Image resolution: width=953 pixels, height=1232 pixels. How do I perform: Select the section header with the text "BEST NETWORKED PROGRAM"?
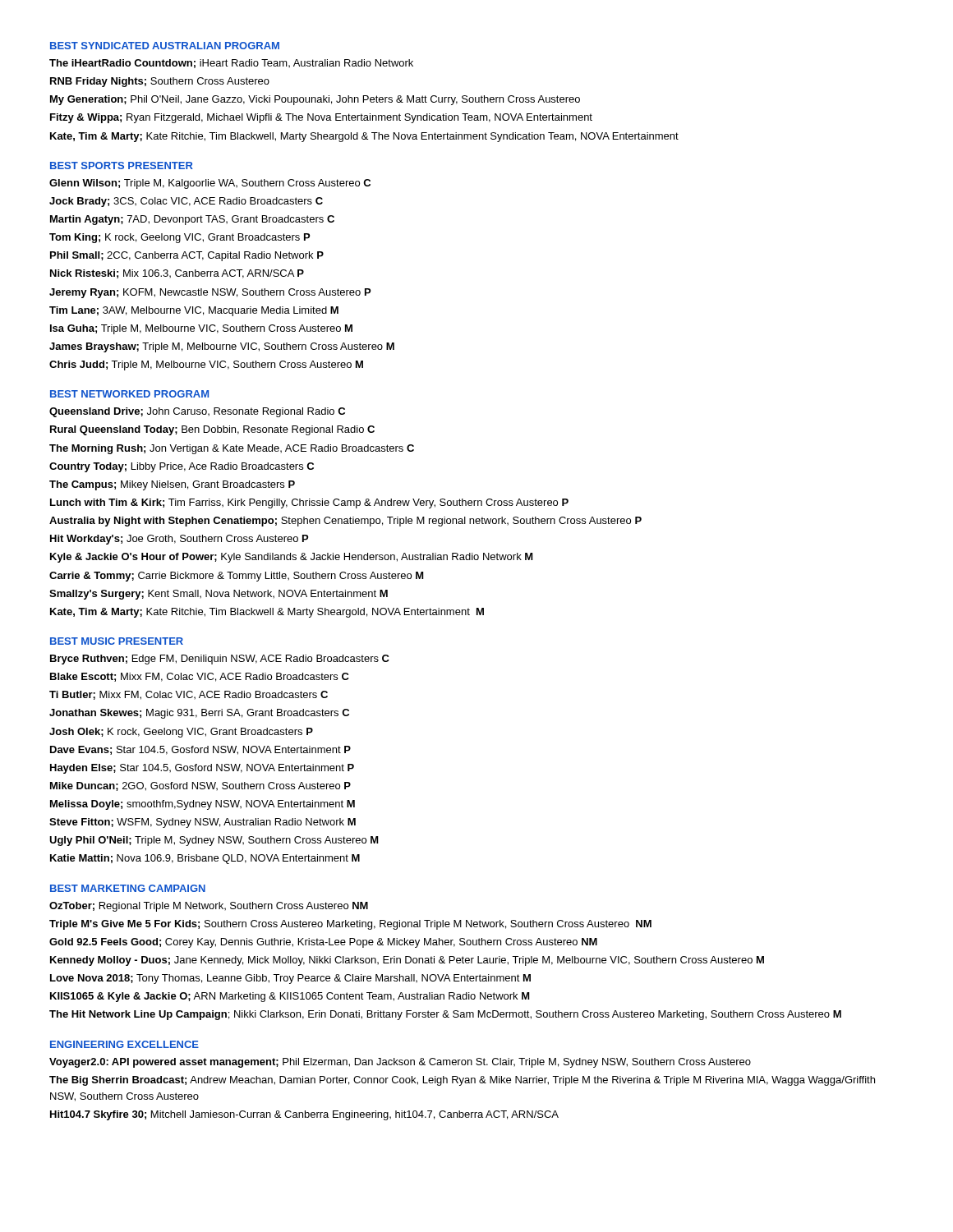coord(129,394)
